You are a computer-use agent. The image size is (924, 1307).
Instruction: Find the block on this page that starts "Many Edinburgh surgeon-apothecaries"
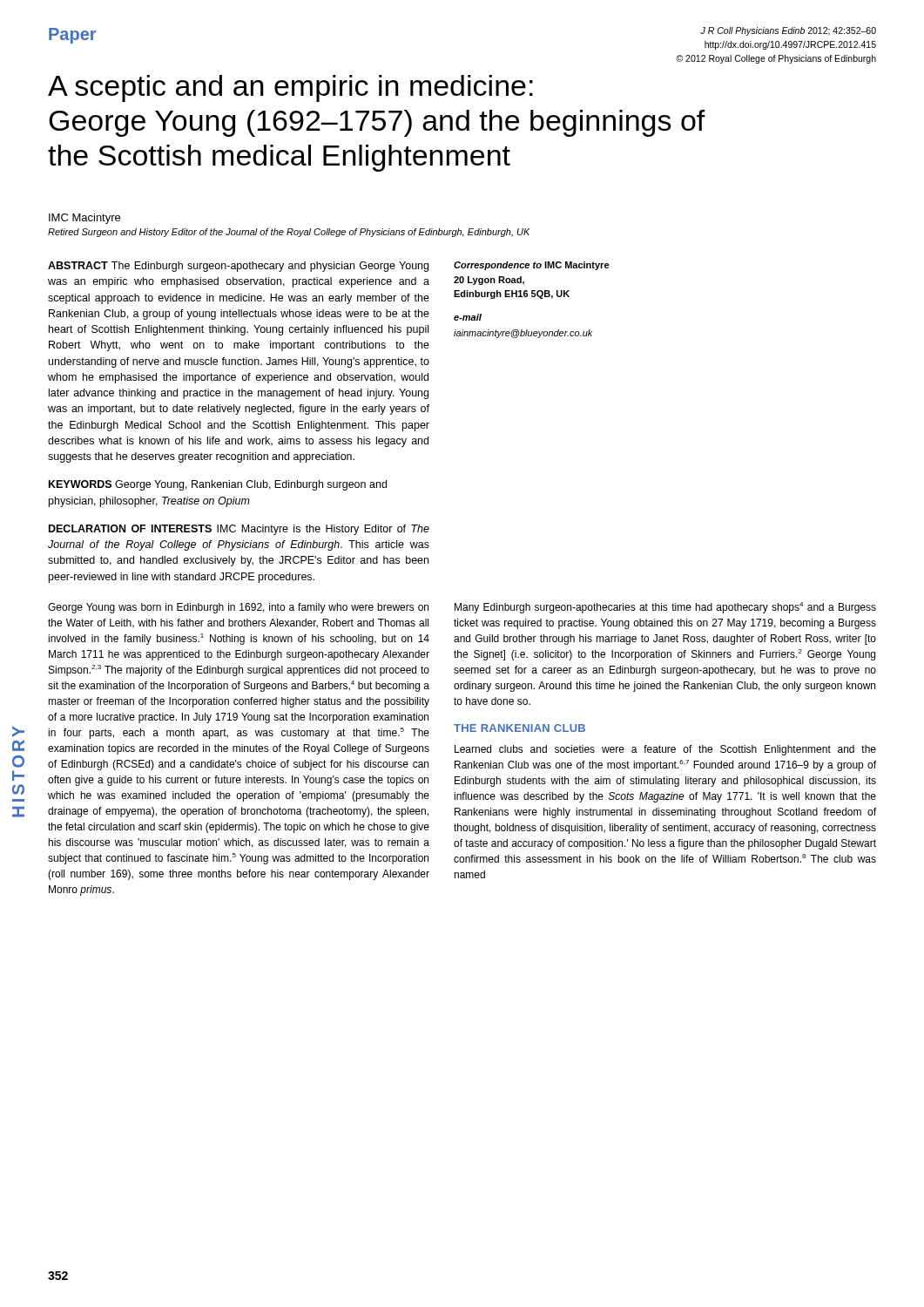[x=665, y=654]
